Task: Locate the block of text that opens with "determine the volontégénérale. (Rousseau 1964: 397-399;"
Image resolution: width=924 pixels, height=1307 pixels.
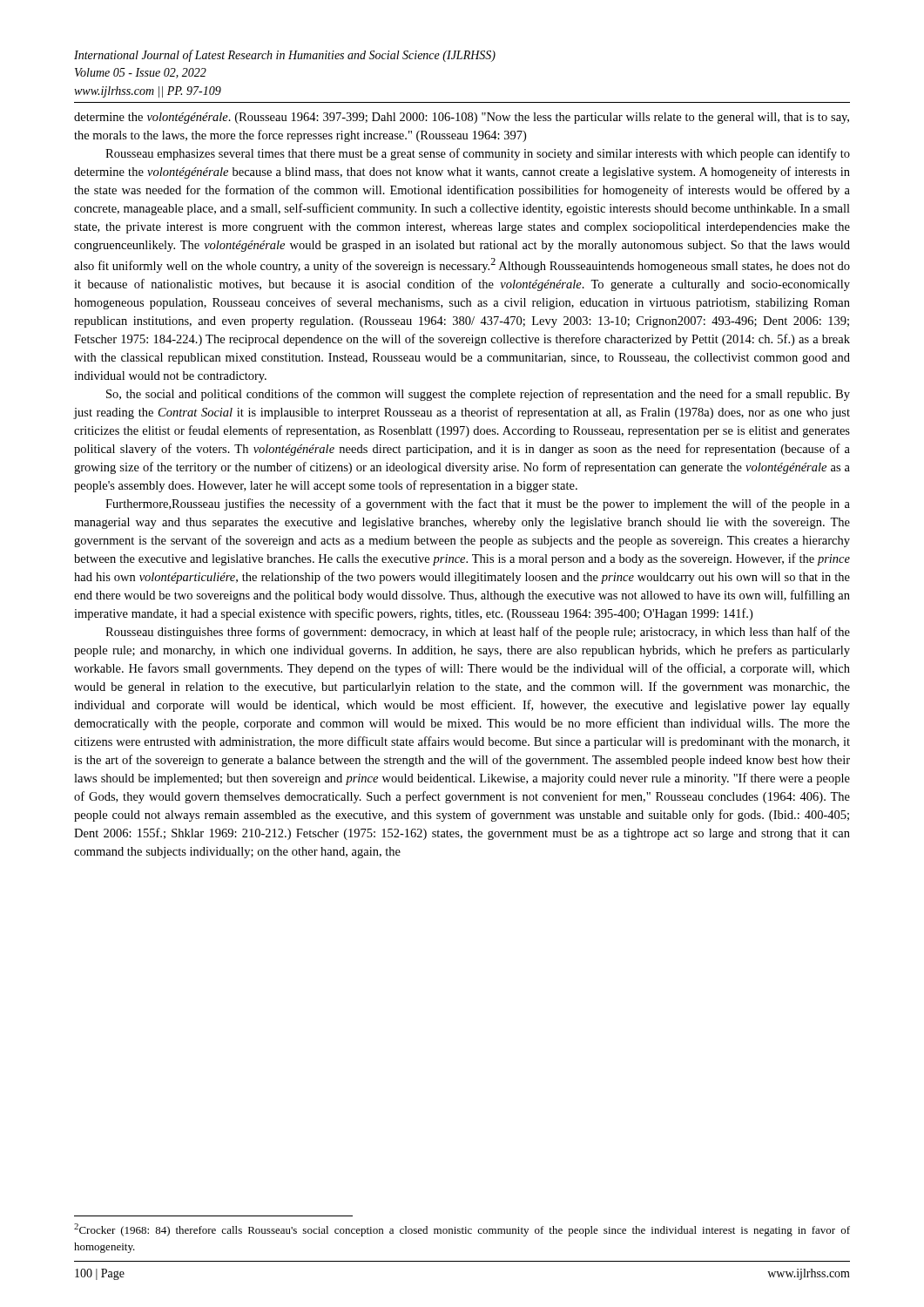Action: [462, 126]
